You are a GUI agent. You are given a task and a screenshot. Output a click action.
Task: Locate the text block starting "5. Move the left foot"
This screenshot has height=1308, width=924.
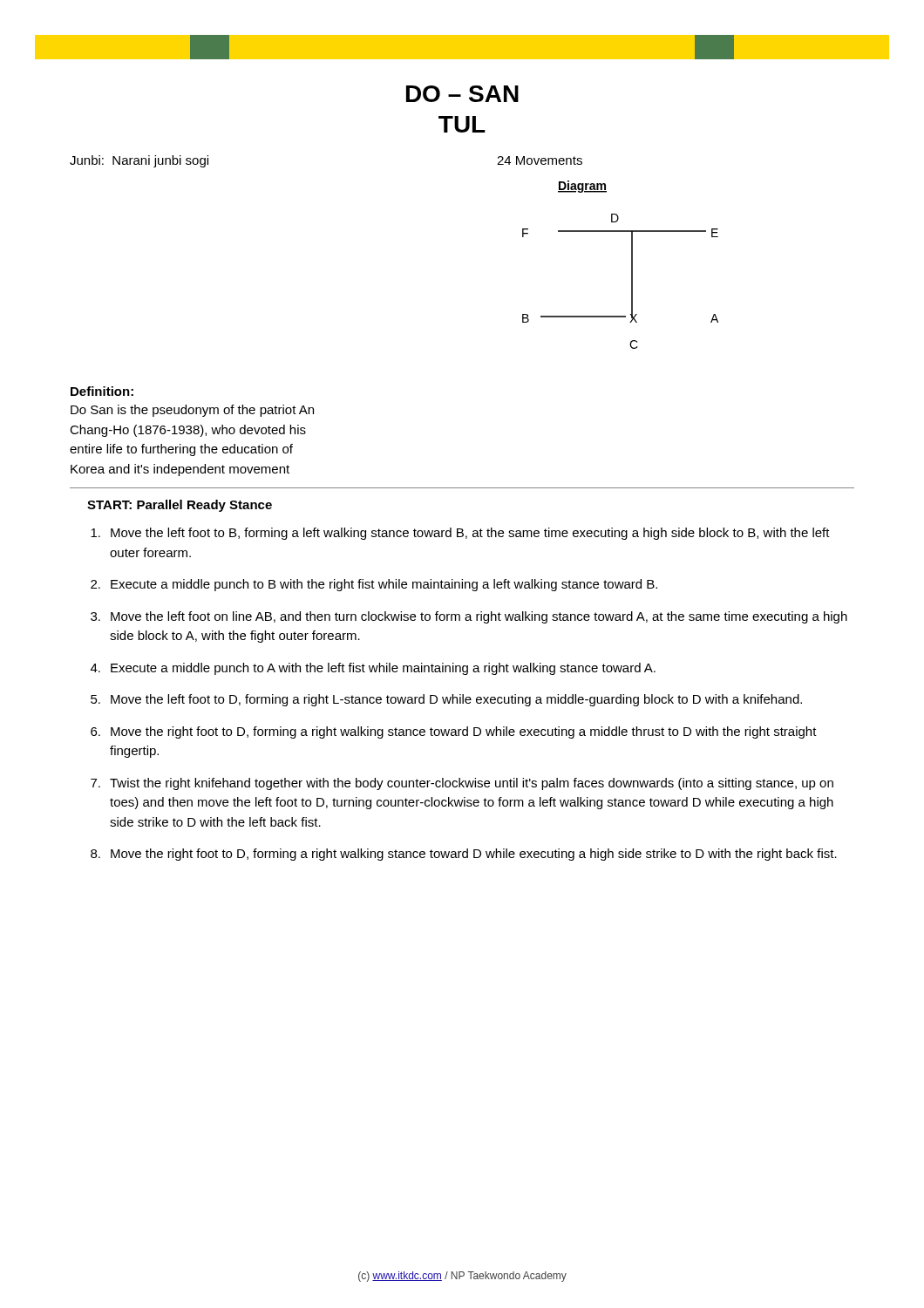(462, 700)
